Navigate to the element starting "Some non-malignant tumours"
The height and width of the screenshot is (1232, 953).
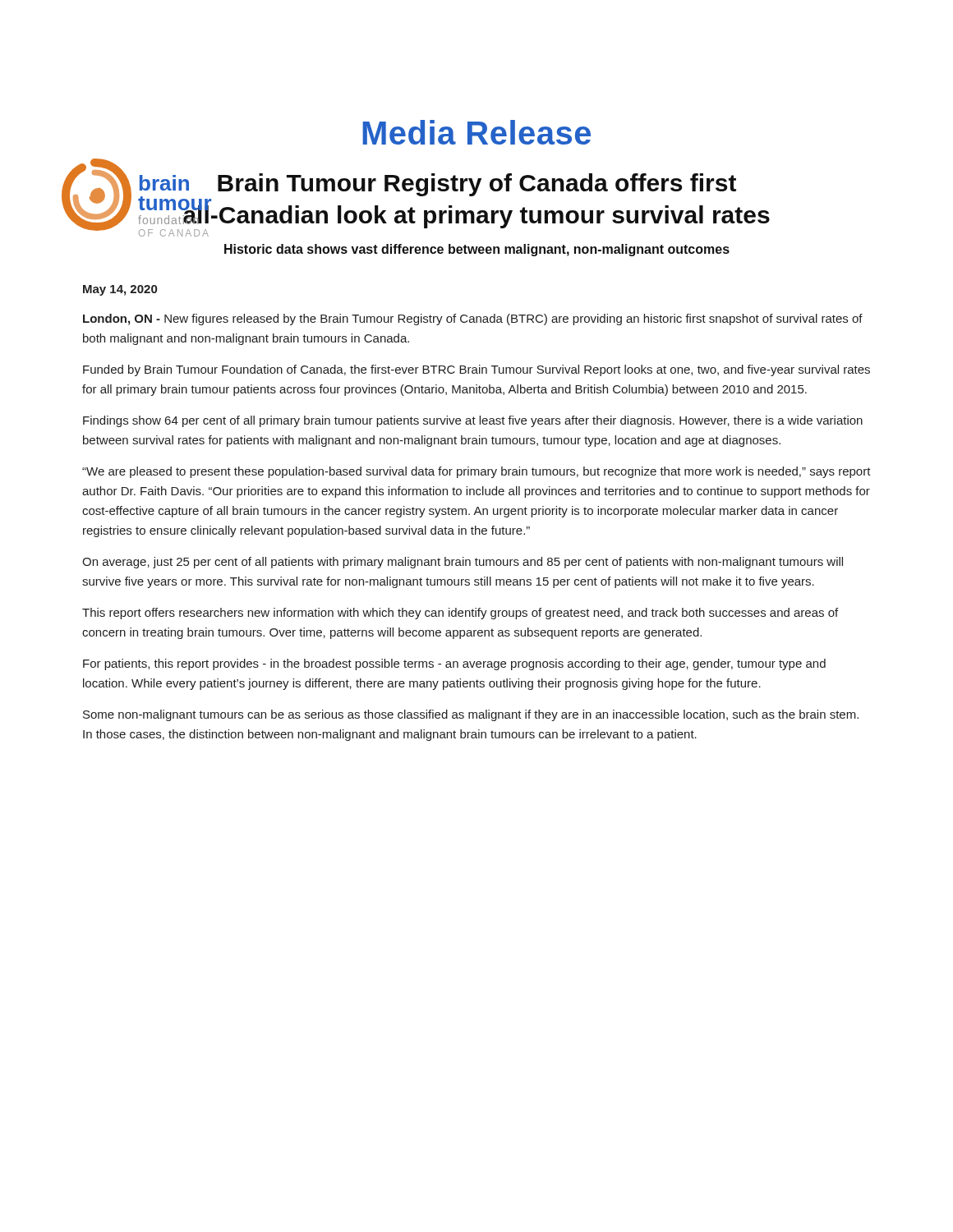pos(471,724)
